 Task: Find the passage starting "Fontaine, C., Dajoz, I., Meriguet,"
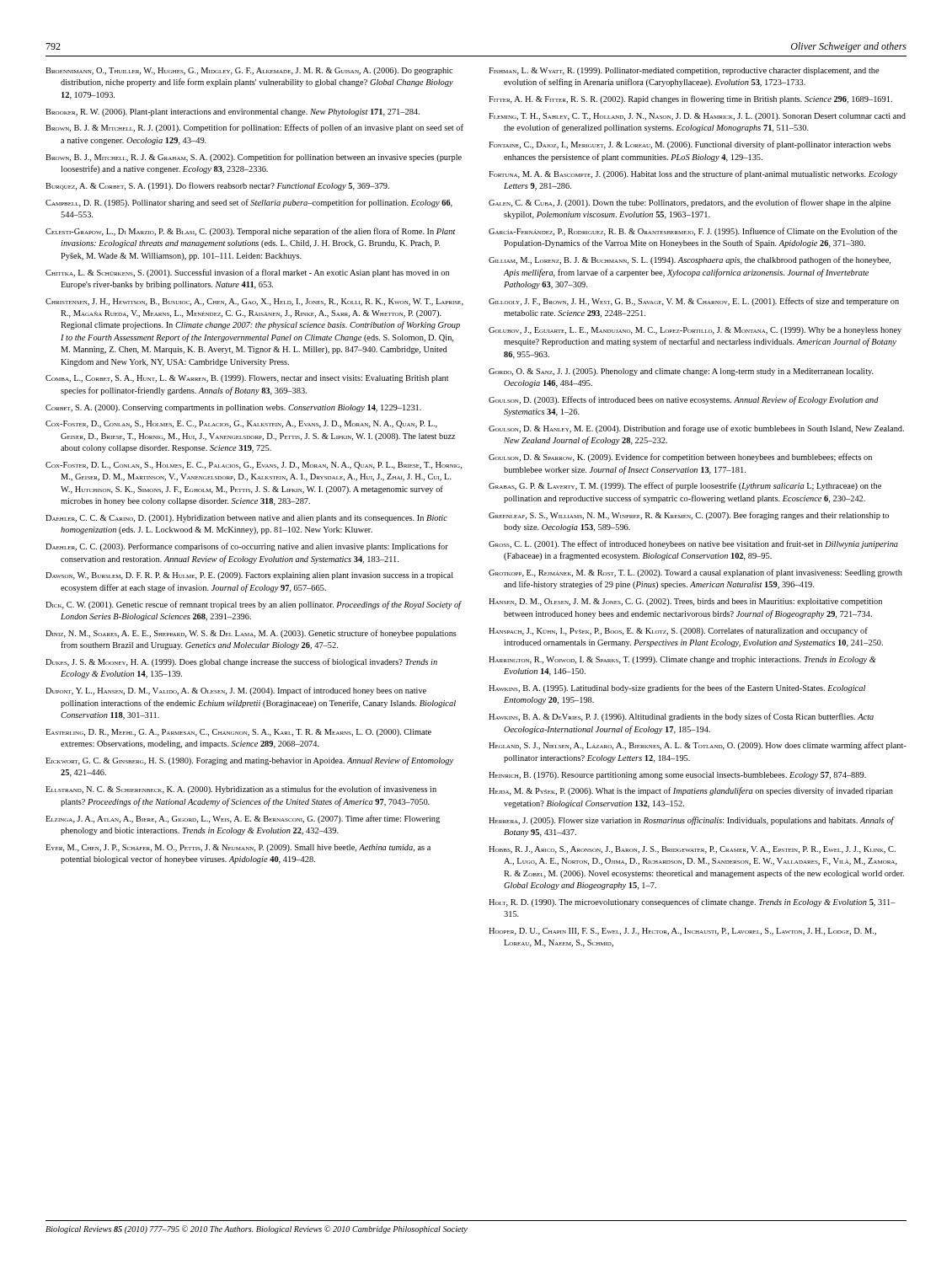tap(690, 151)
